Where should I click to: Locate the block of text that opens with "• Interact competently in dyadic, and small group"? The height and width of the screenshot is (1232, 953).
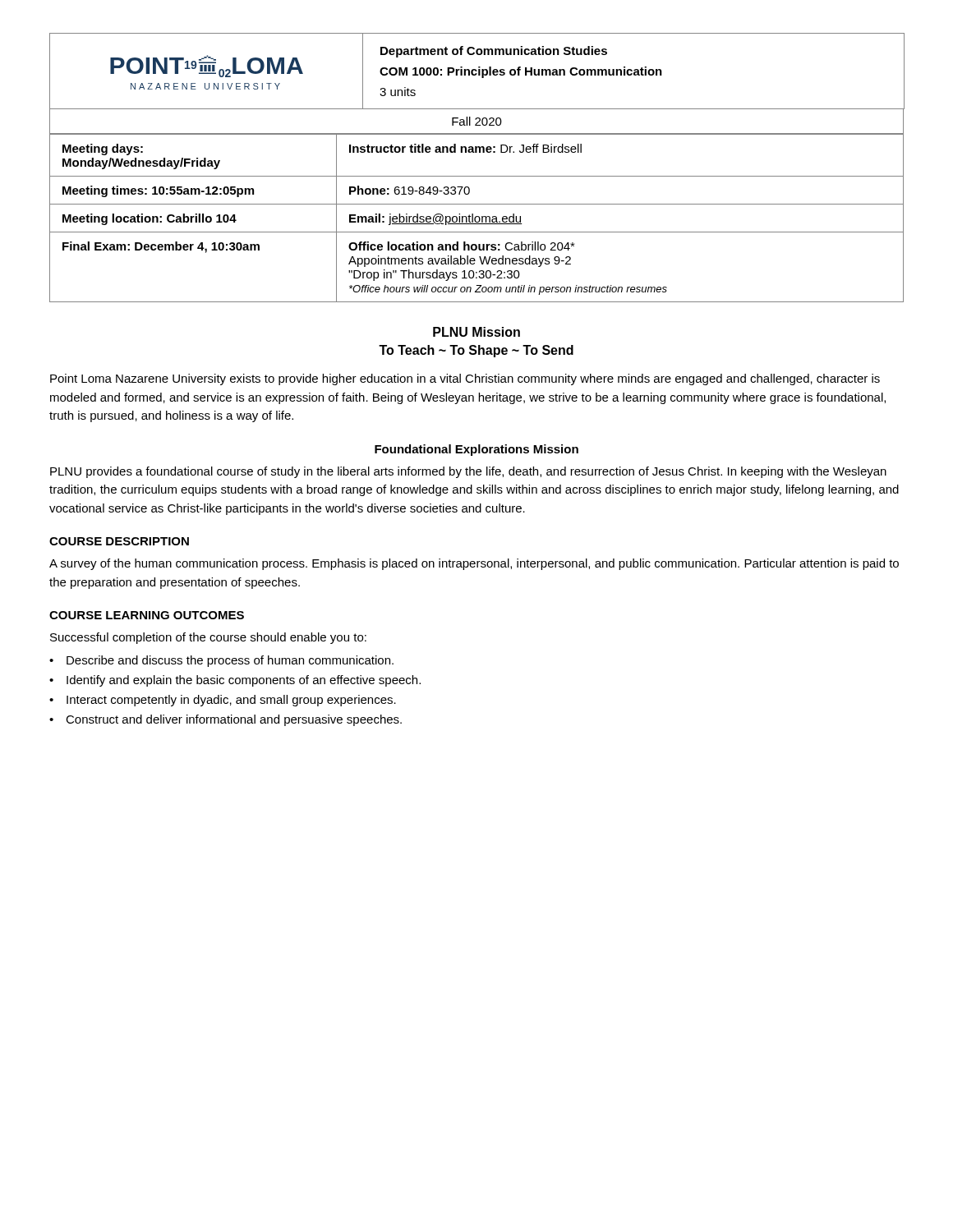pos(223,699)
